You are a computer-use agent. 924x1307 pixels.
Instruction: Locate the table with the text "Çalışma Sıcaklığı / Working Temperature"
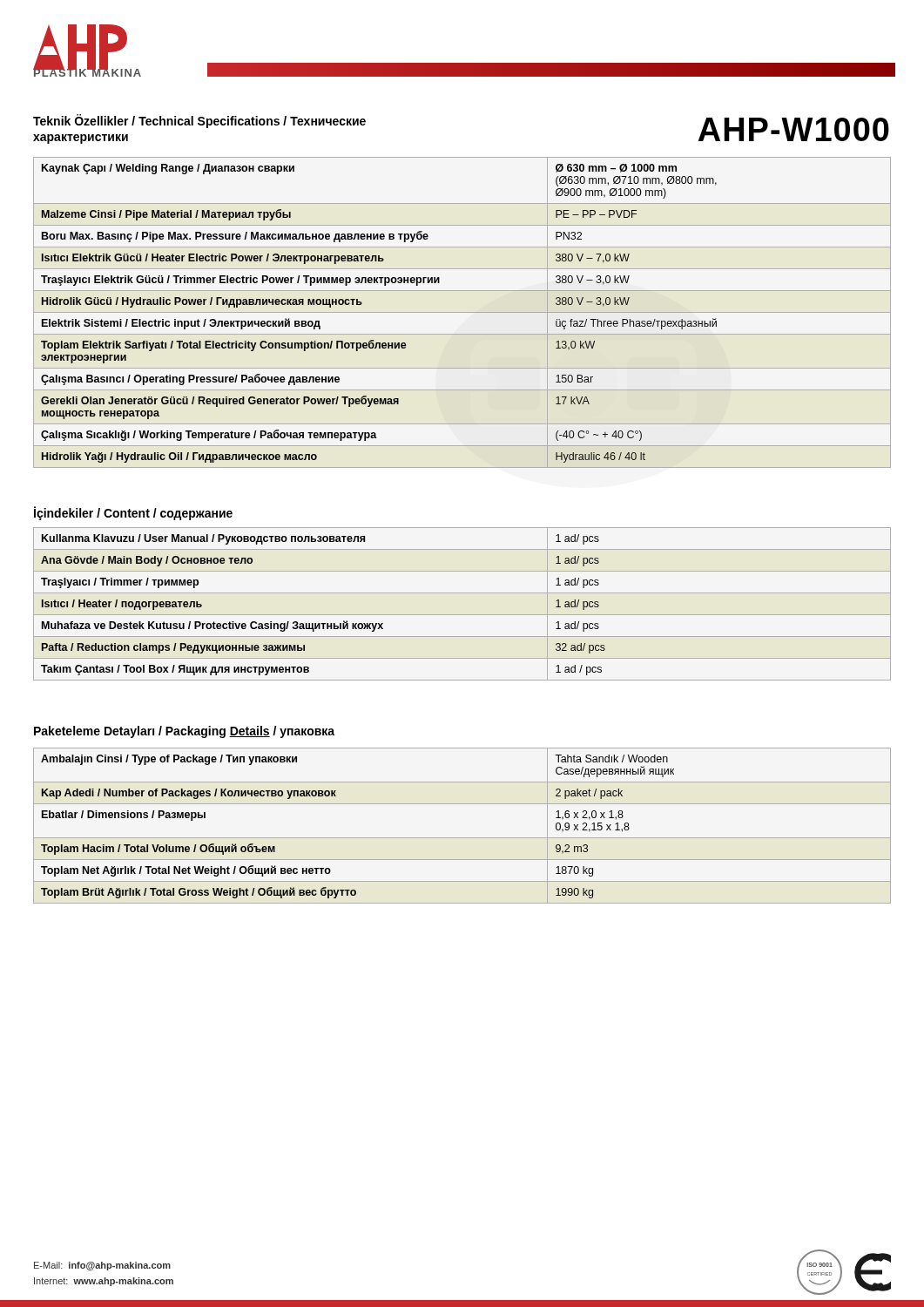point(462,312)
